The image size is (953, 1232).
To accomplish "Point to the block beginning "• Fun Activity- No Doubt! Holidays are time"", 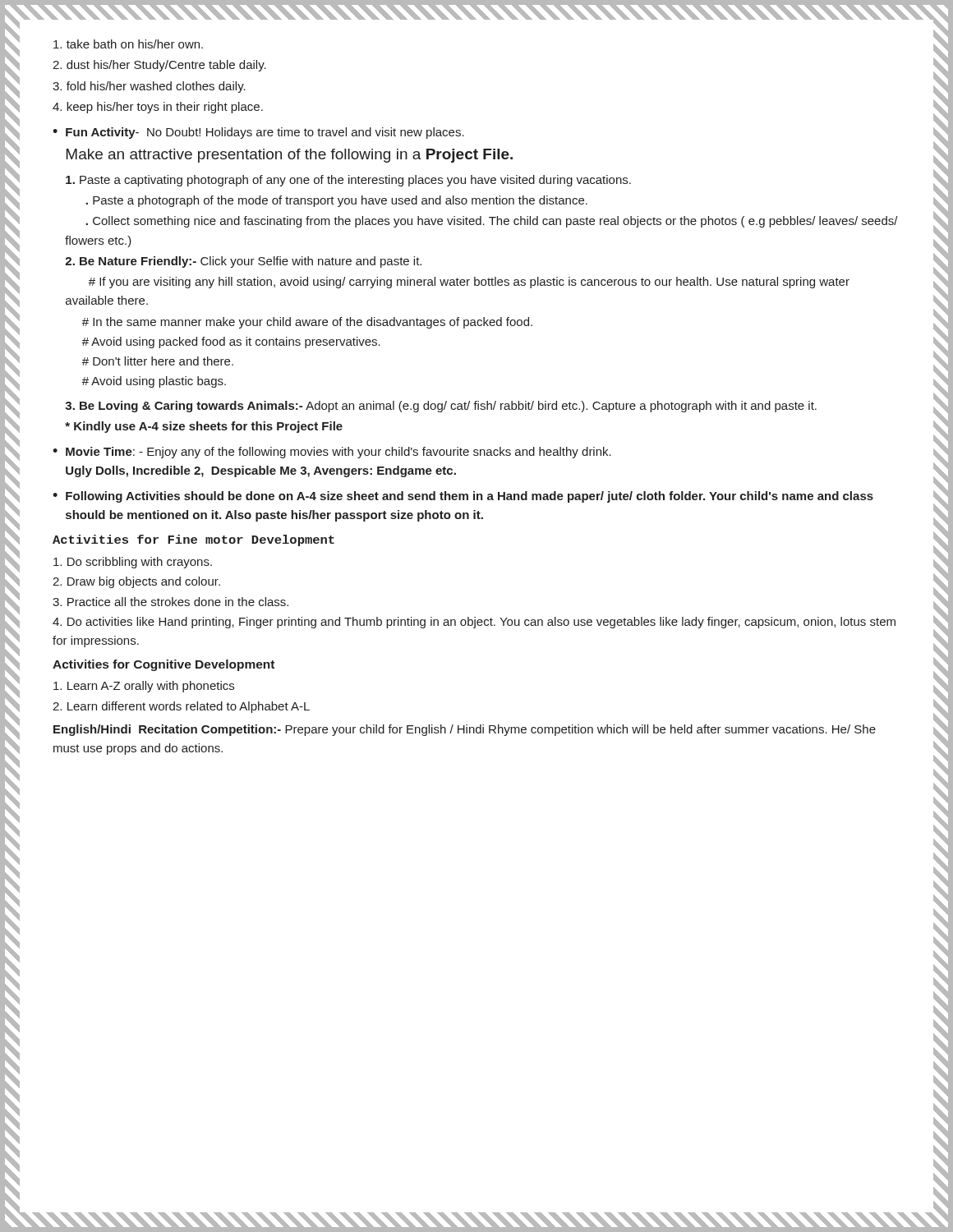I will 476,280.
